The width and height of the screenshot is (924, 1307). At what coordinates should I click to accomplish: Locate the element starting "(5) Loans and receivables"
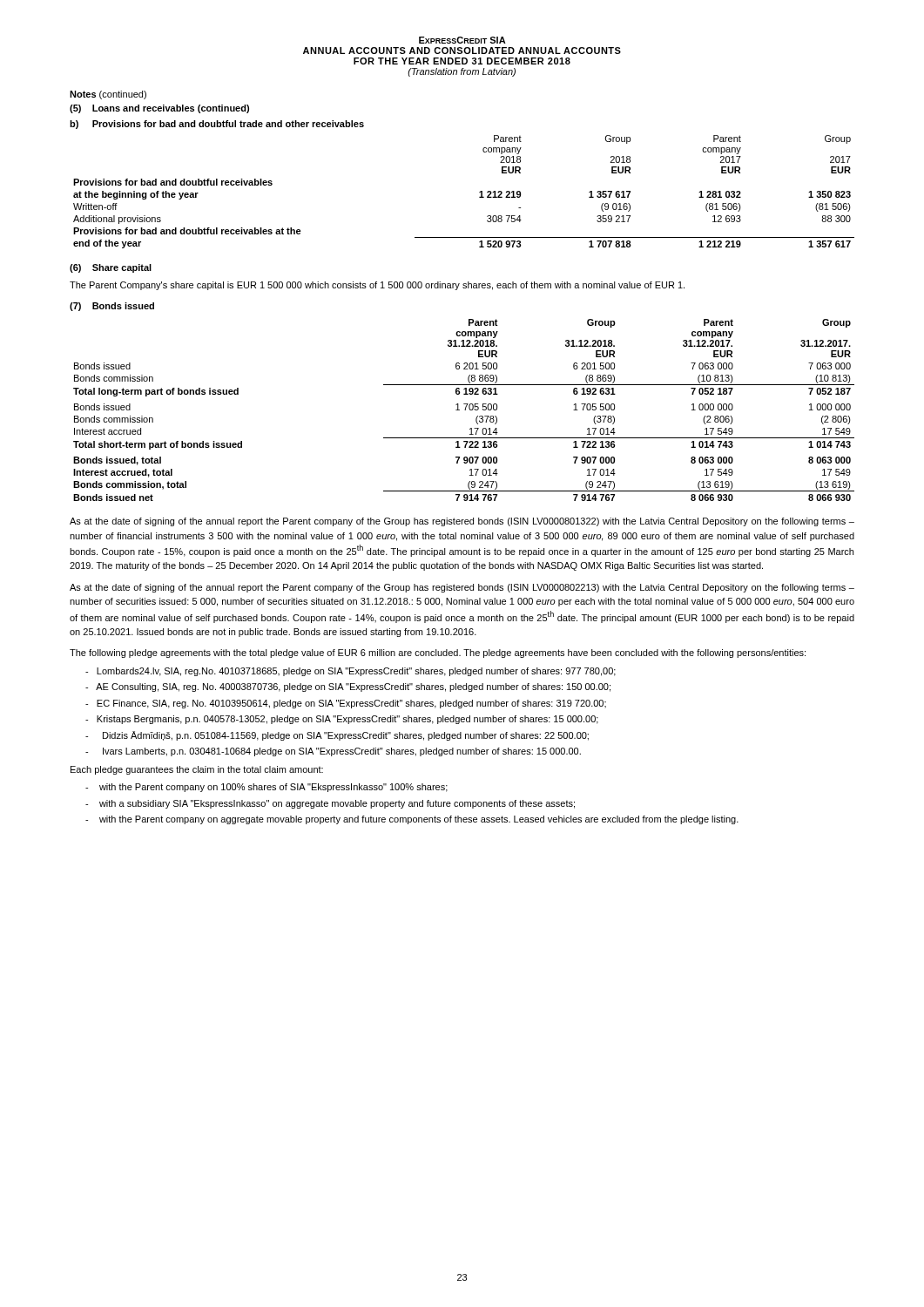click(x=160, y=108)
